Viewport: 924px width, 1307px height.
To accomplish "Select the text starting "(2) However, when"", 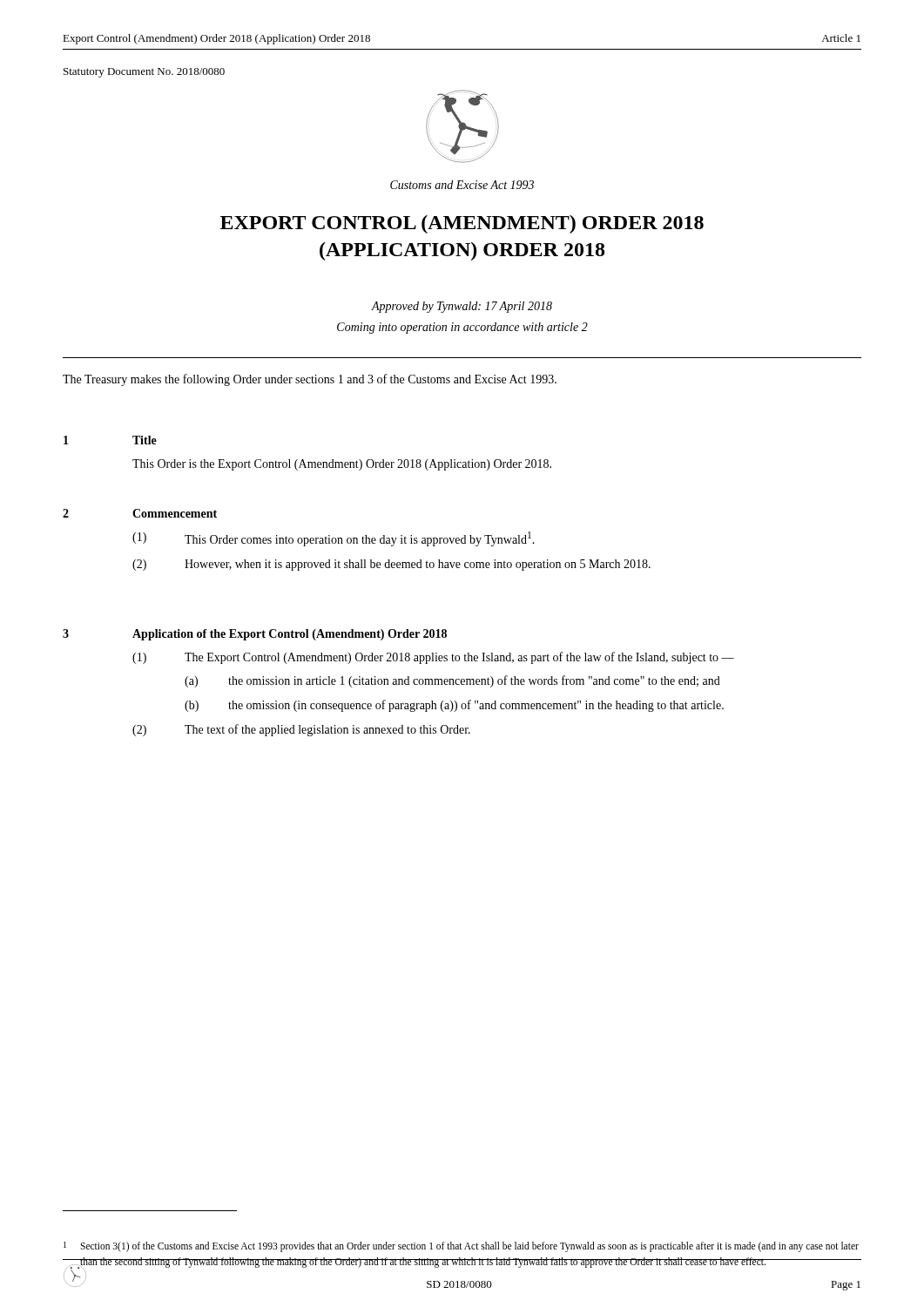I will coord(497,565).
